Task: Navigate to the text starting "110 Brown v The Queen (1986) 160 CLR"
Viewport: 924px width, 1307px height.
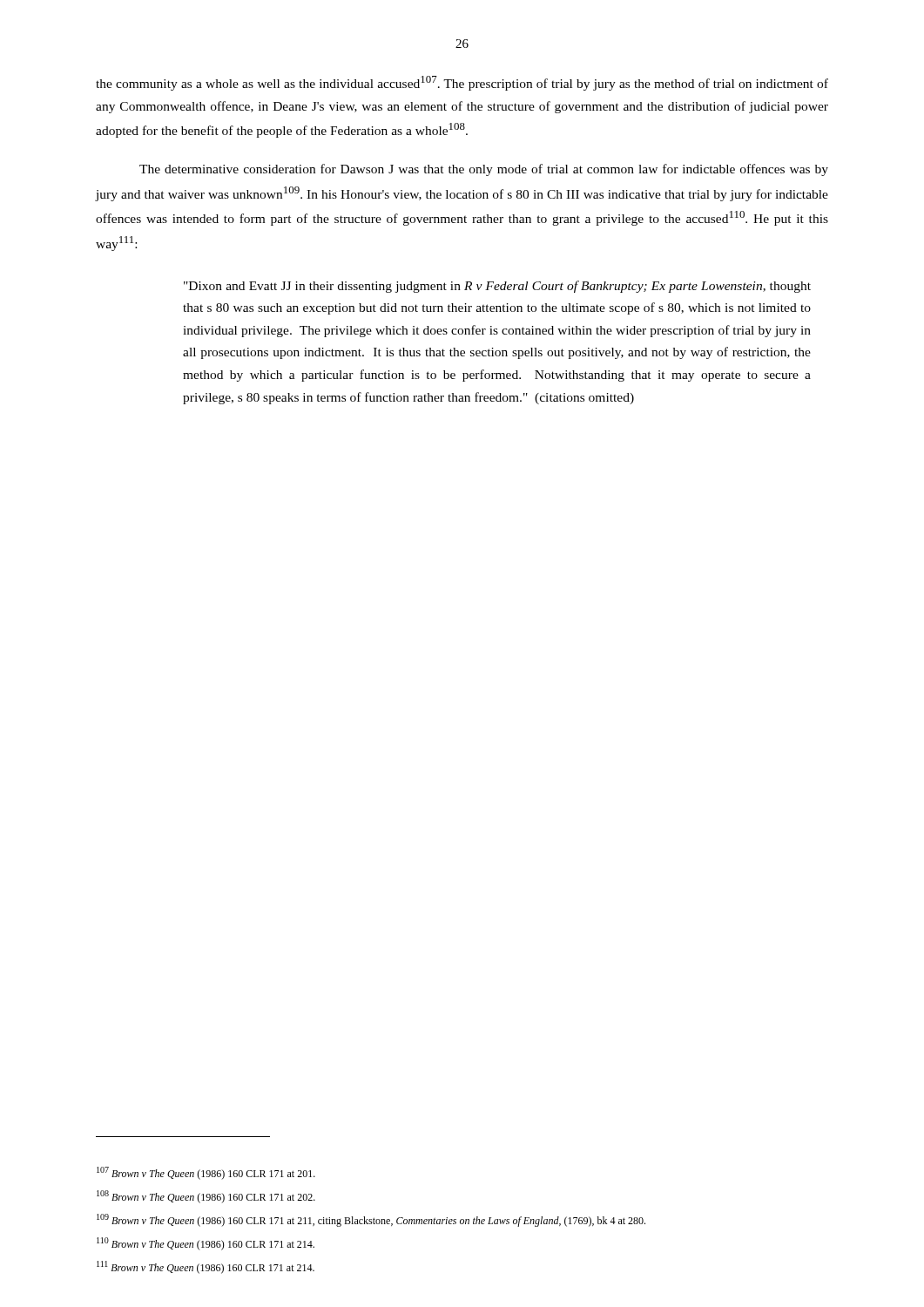Action: (205, 1243)
